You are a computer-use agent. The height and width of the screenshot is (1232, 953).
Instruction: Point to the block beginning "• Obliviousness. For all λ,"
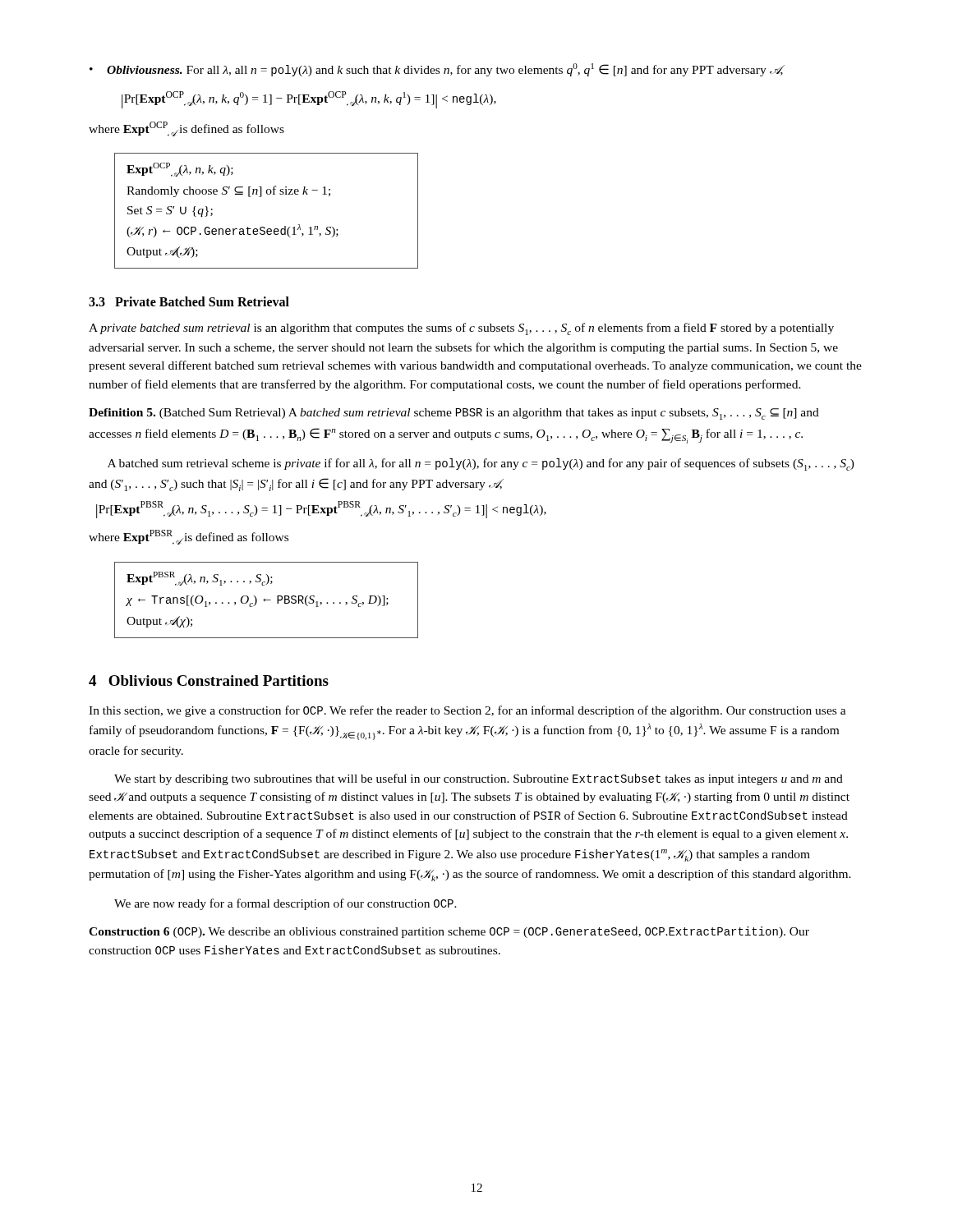476,69
